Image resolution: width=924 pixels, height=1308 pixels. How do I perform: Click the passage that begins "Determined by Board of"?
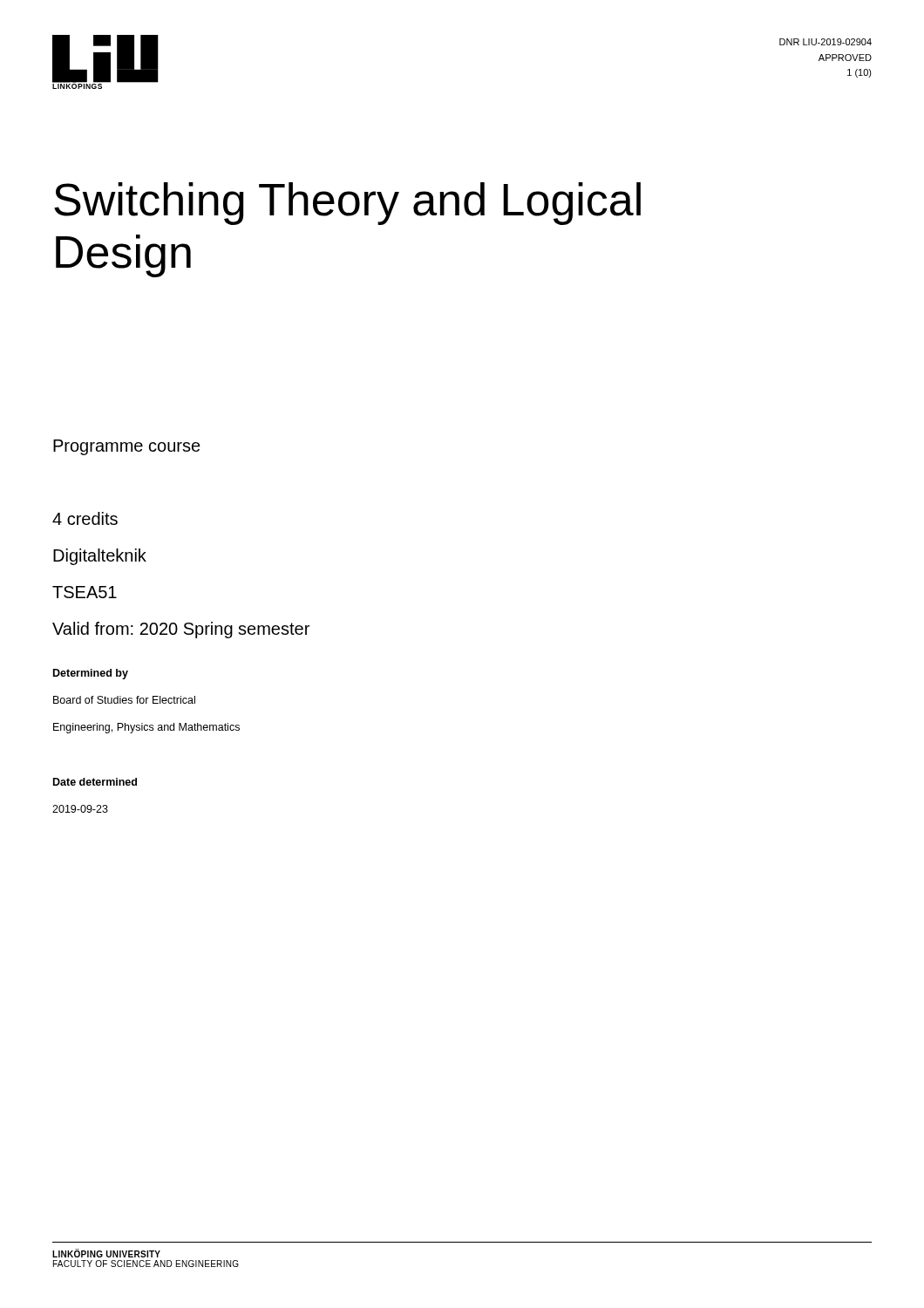tap(146, 741)
